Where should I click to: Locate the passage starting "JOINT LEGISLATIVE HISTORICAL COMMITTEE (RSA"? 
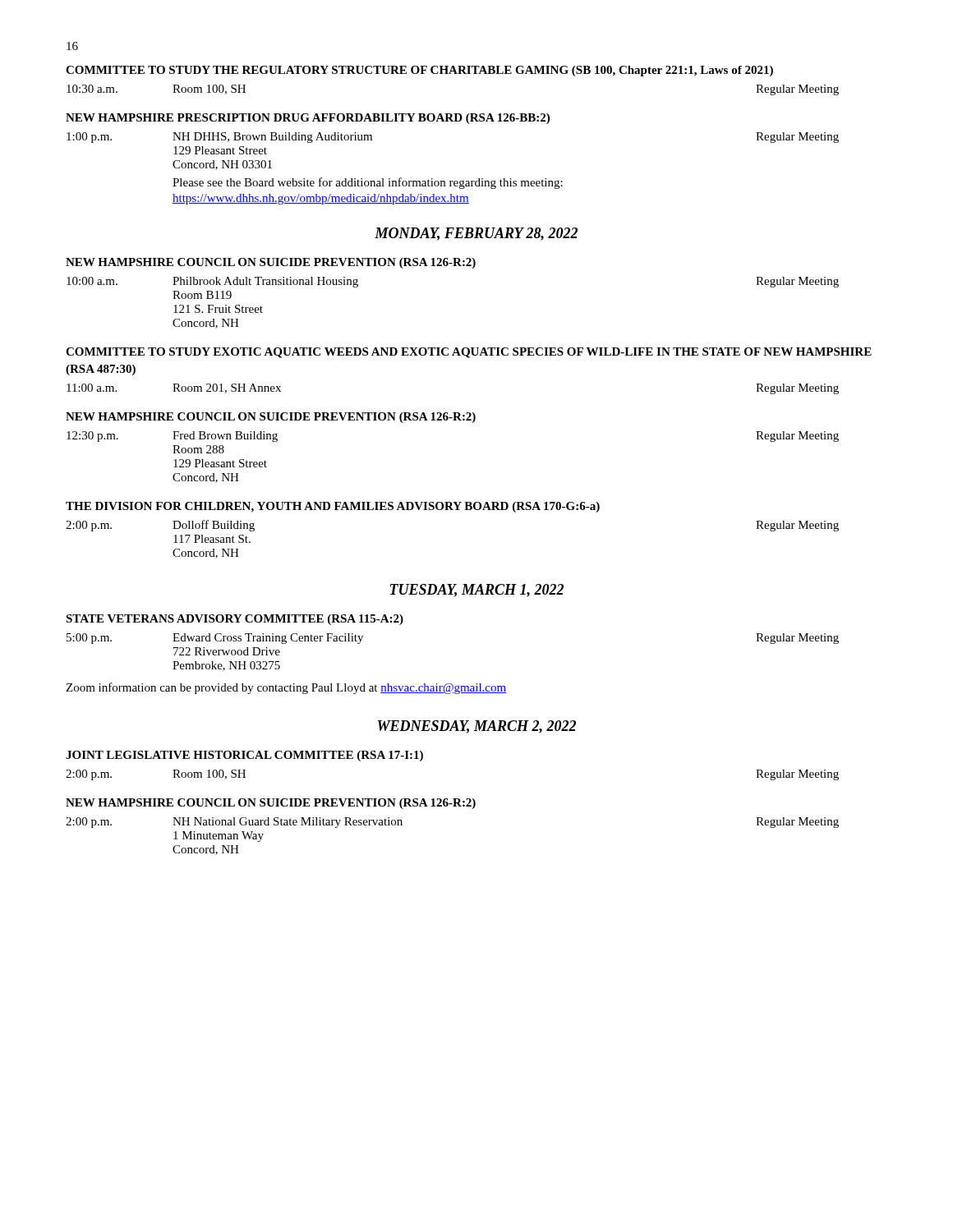click(245, 755)
